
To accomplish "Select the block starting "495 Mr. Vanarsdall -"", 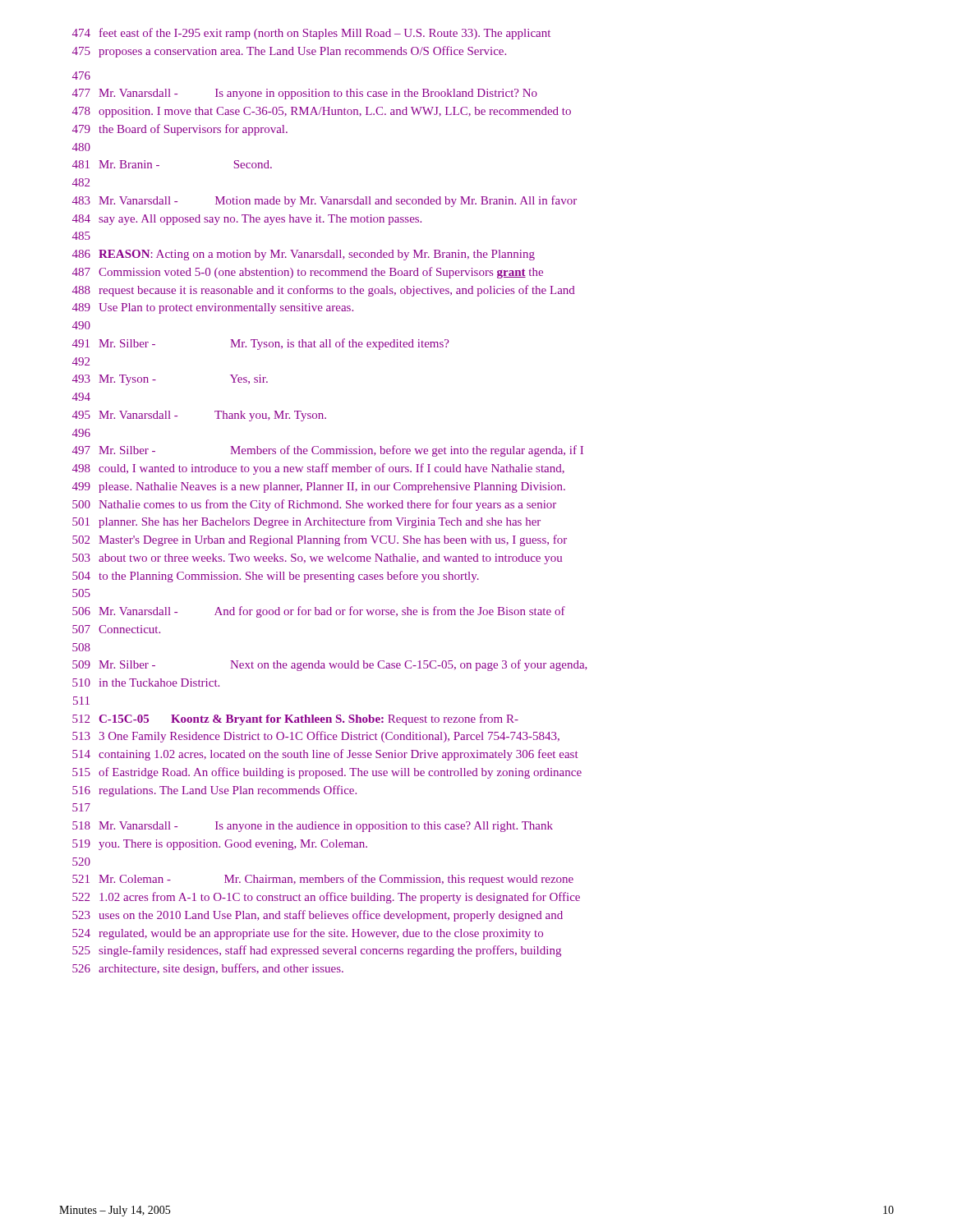I will coord(131,416).
